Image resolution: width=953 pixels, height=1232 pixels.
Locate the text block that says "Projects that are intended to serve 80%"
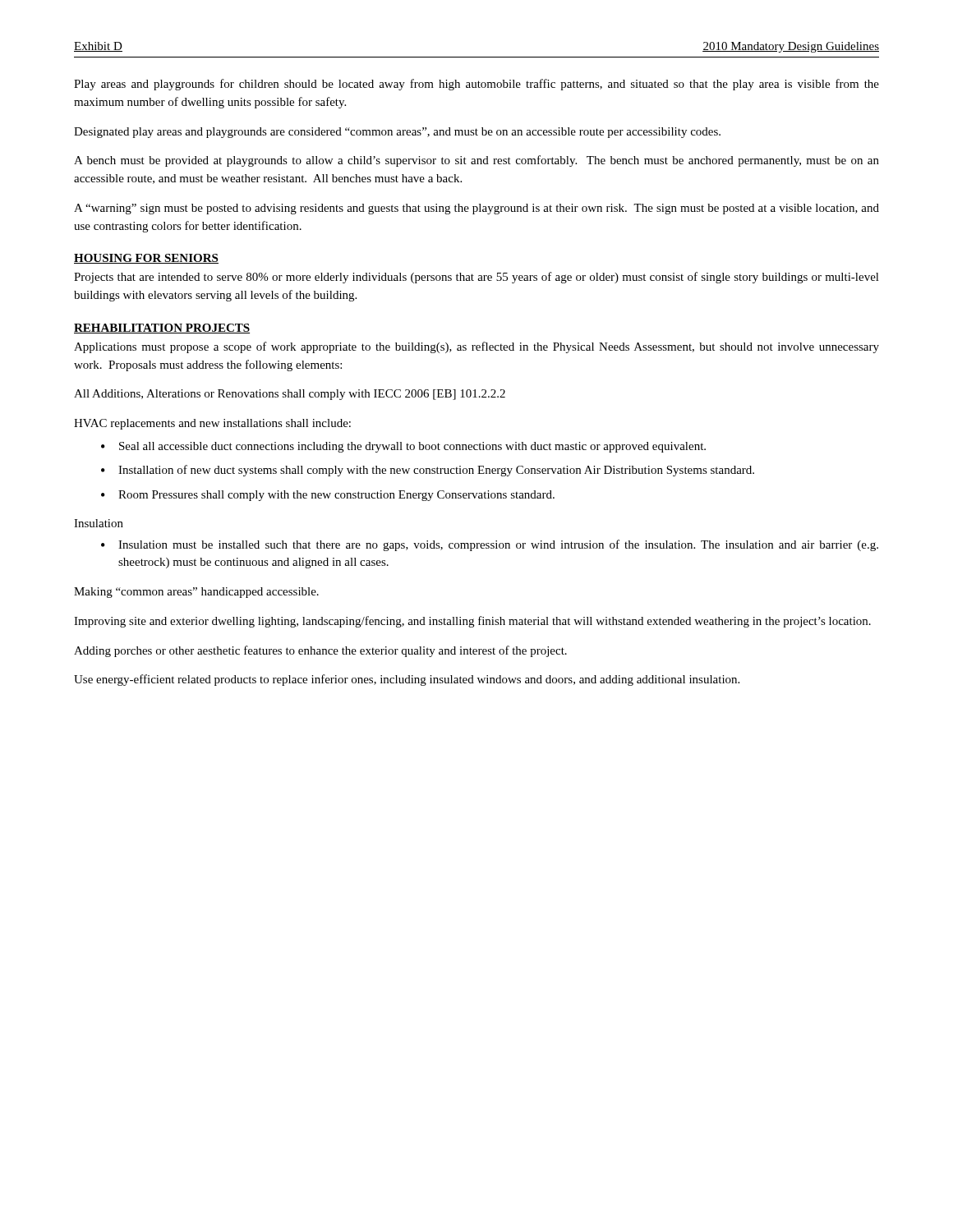coord(476,286)
